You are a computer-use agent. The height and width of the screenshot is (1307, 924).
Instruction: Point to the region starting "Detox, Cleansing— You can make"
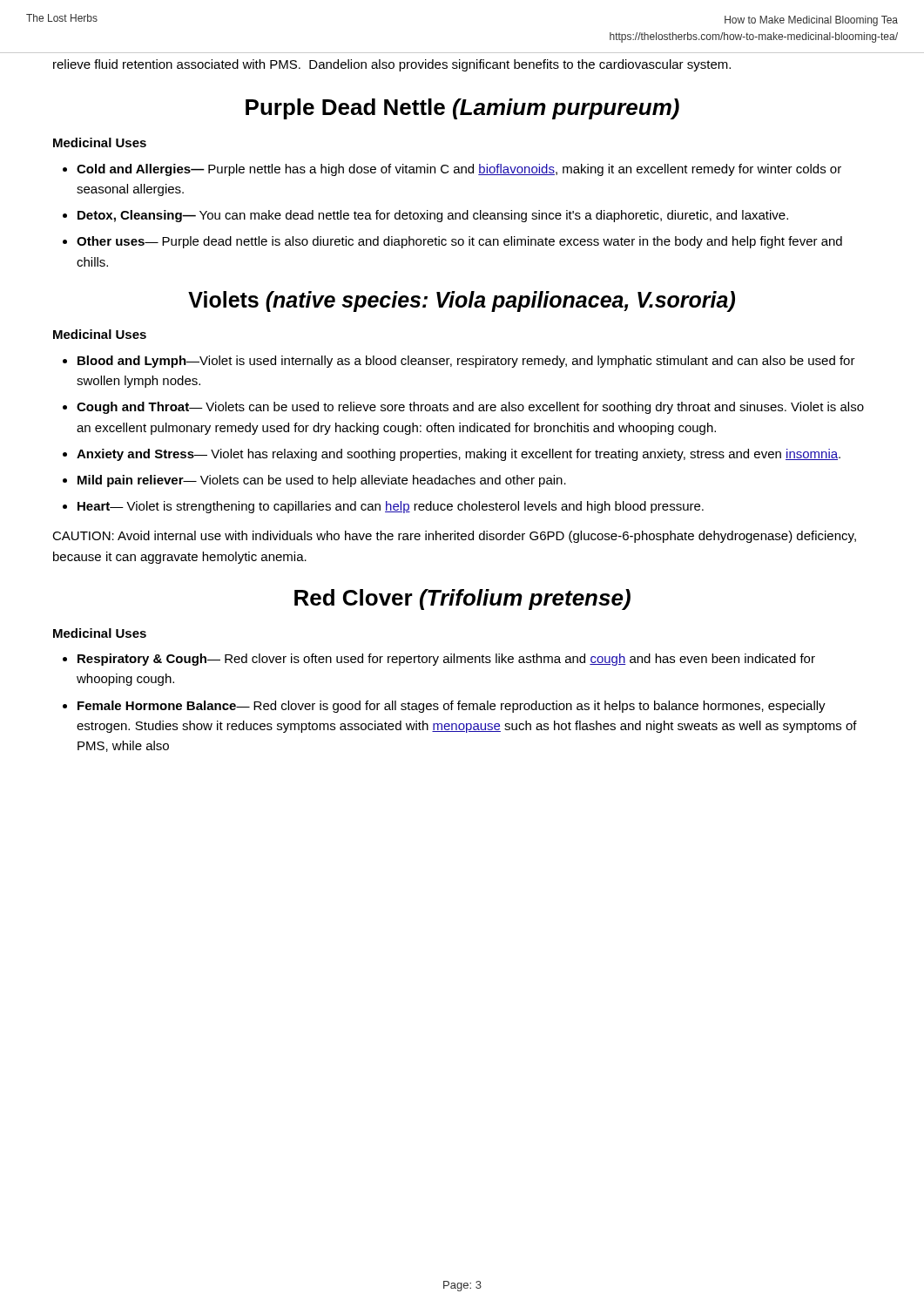[433, 215]
